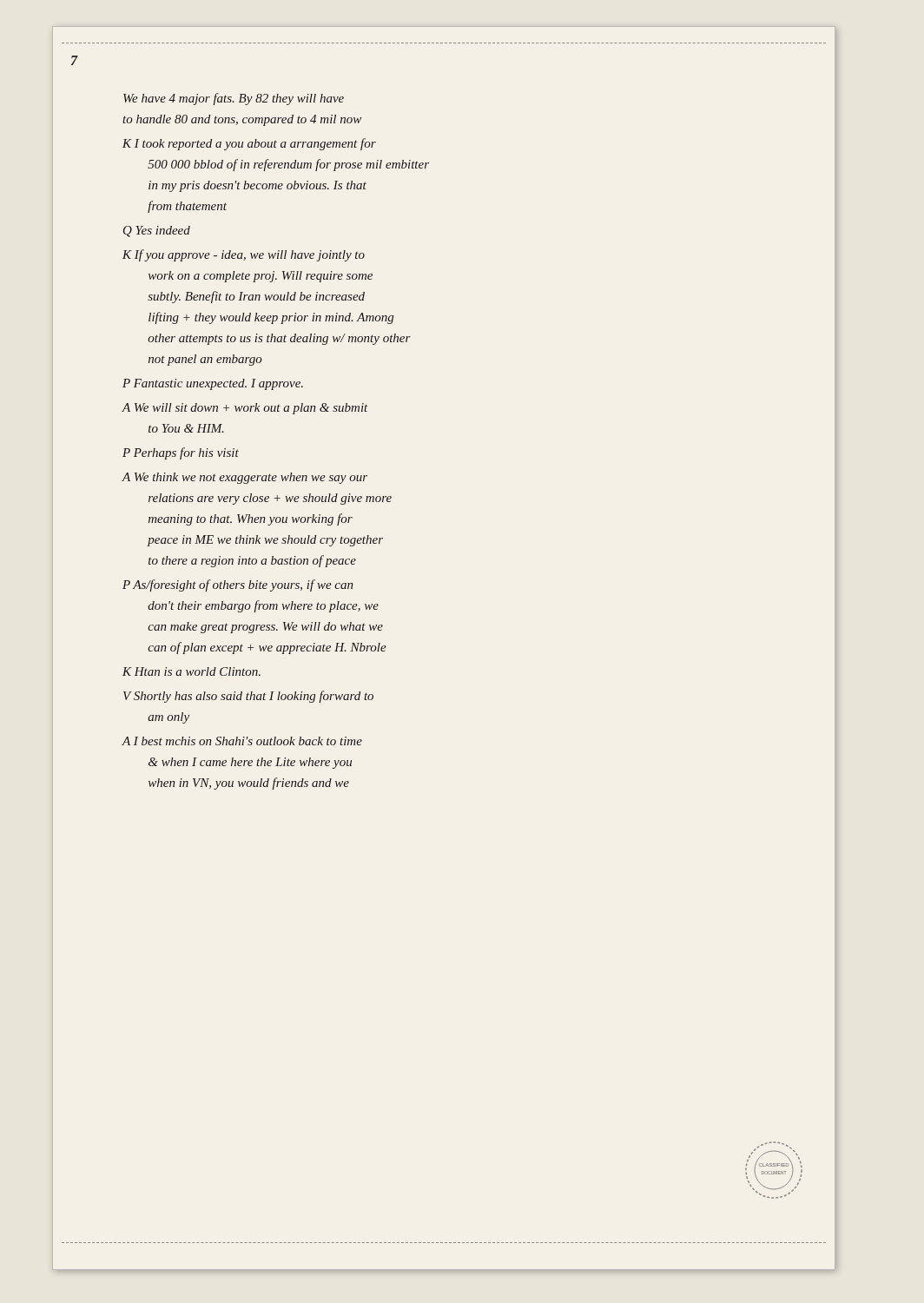
Task: Locate the text containing "Q Yes indeed"
Action: tap(156, 230)
